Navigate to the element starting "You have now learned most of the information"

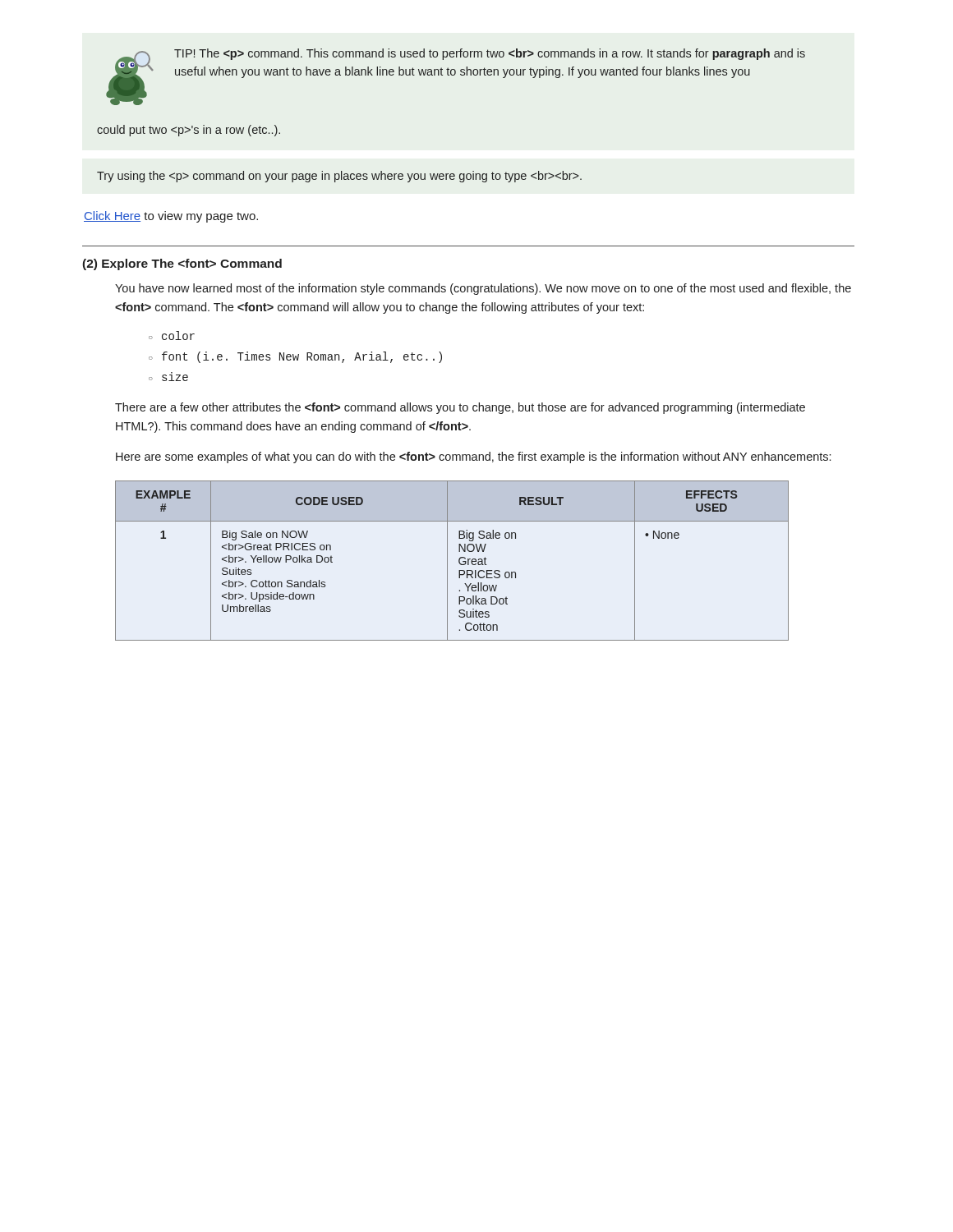pos(483,298)
